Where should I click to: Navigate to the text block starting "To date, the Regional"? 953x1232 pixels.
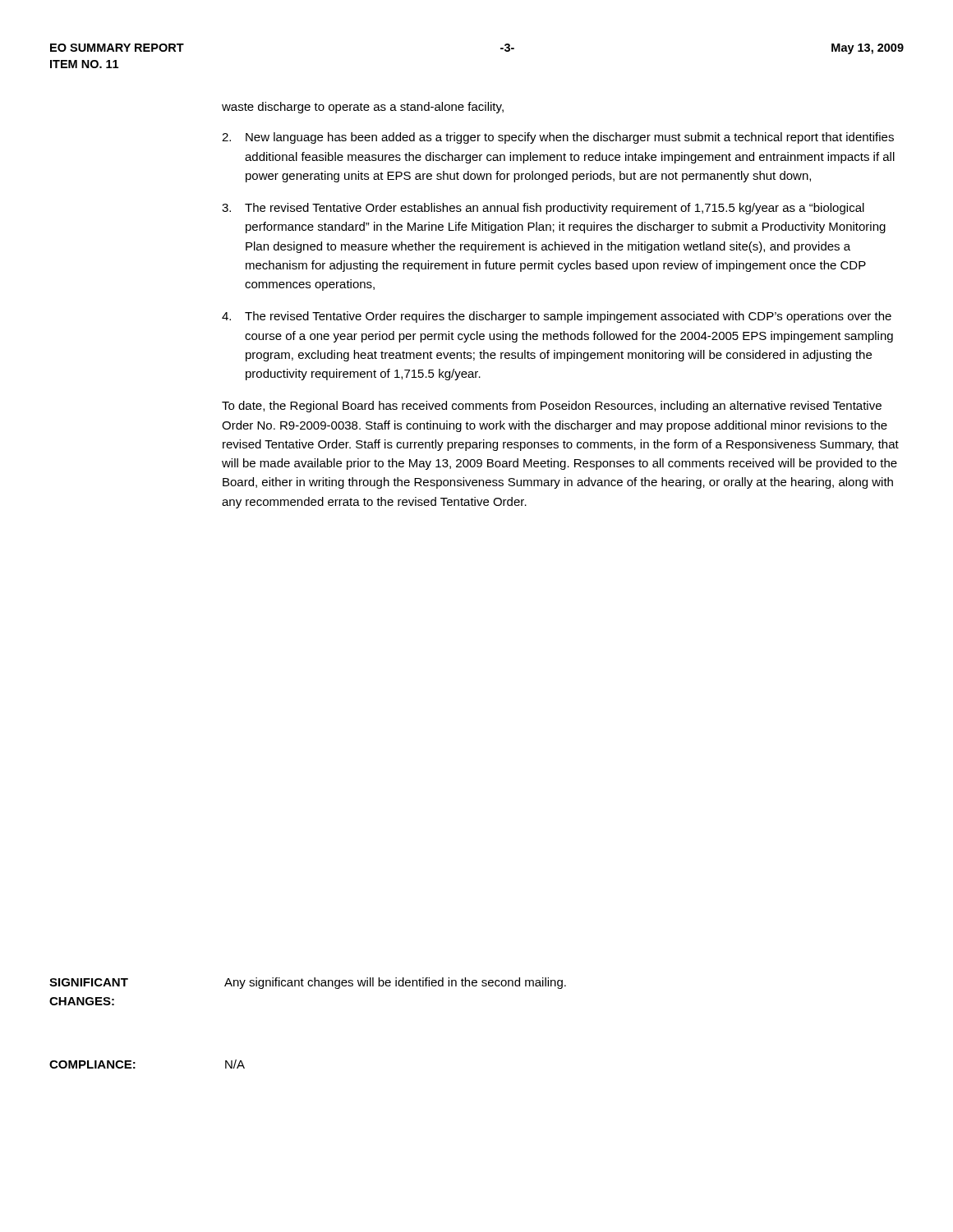tap(560, 453)
